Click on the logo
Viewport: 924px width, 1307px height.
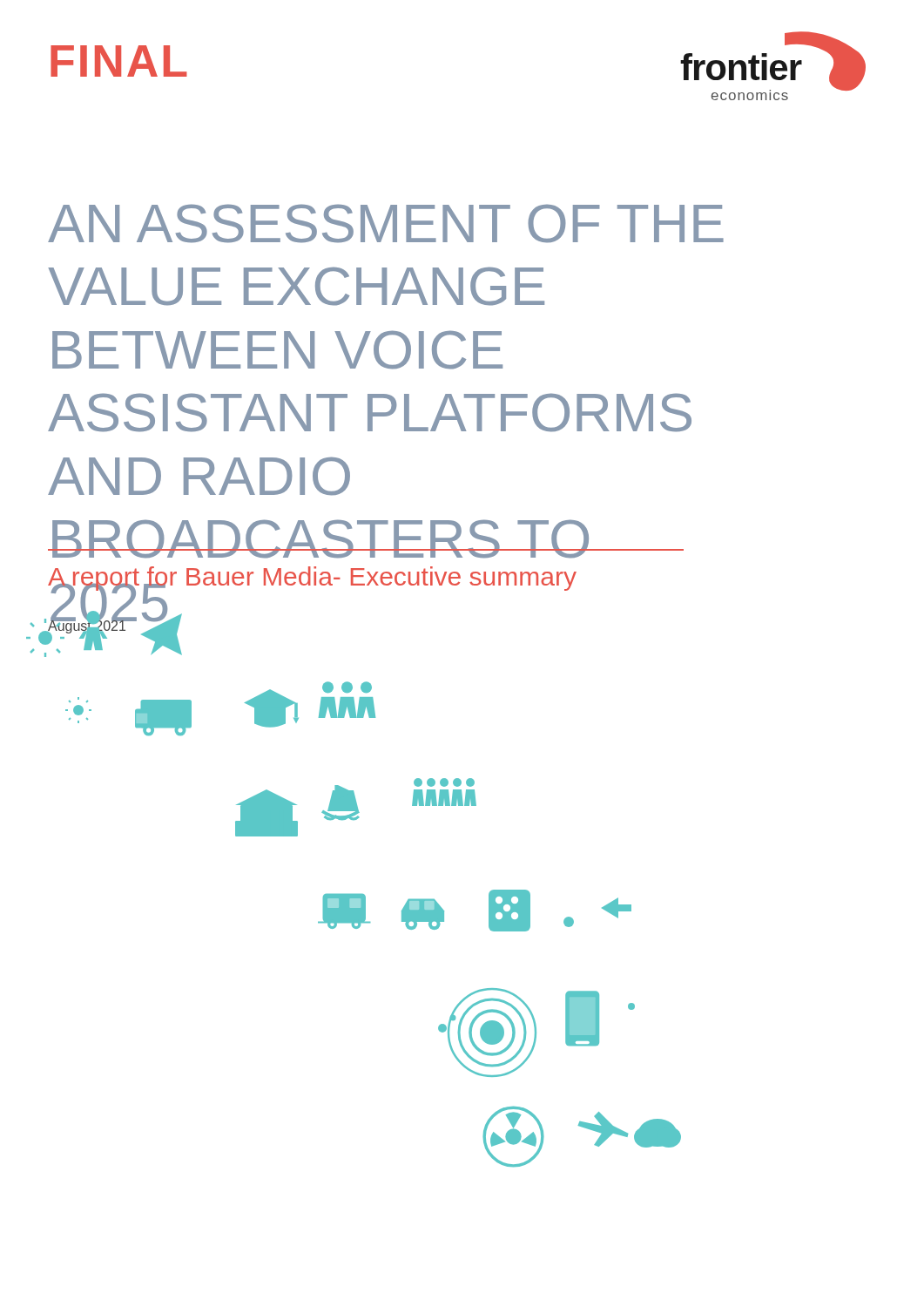click(x=772, y=68)
